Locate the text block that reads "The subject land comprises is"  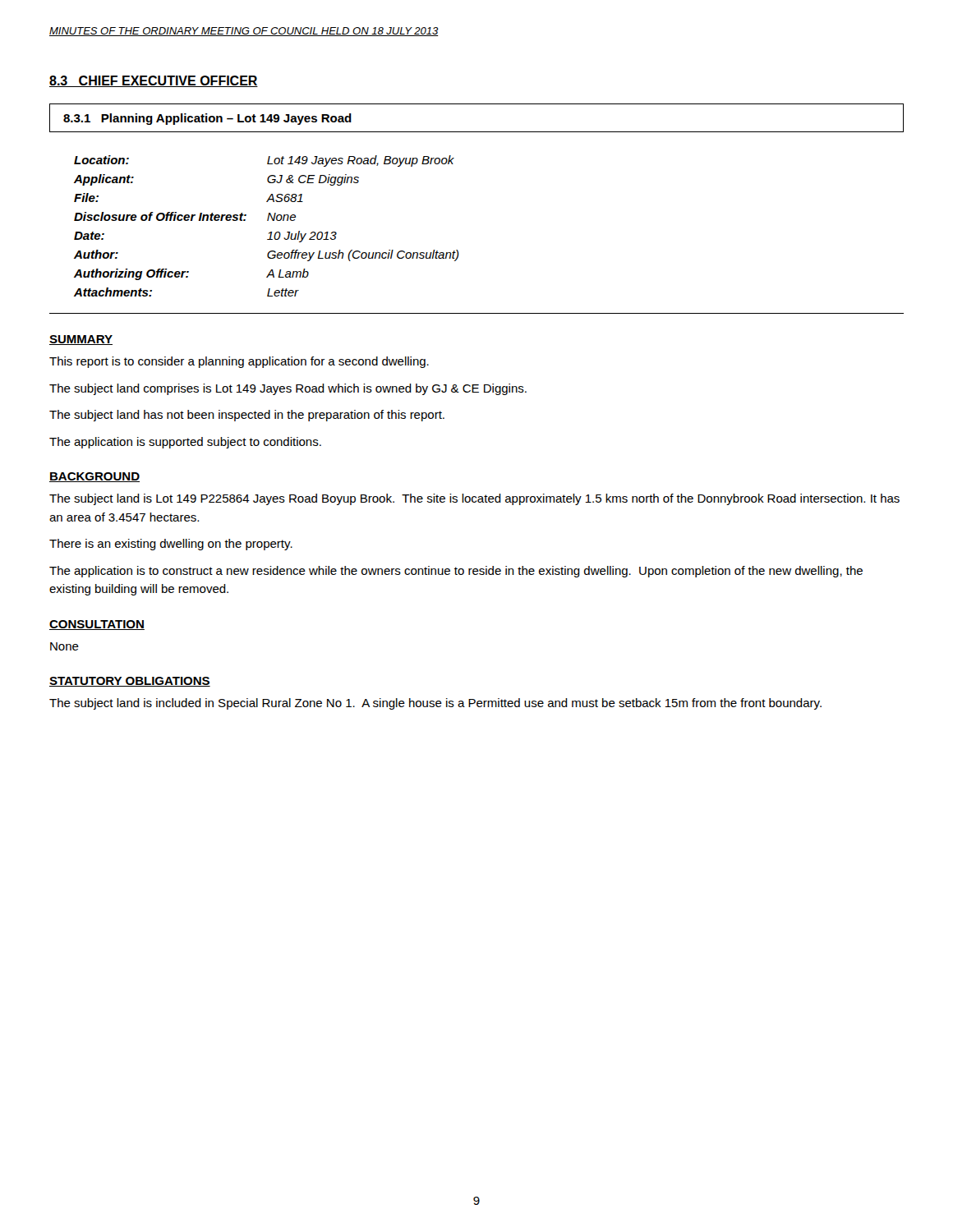click(288, 388)
